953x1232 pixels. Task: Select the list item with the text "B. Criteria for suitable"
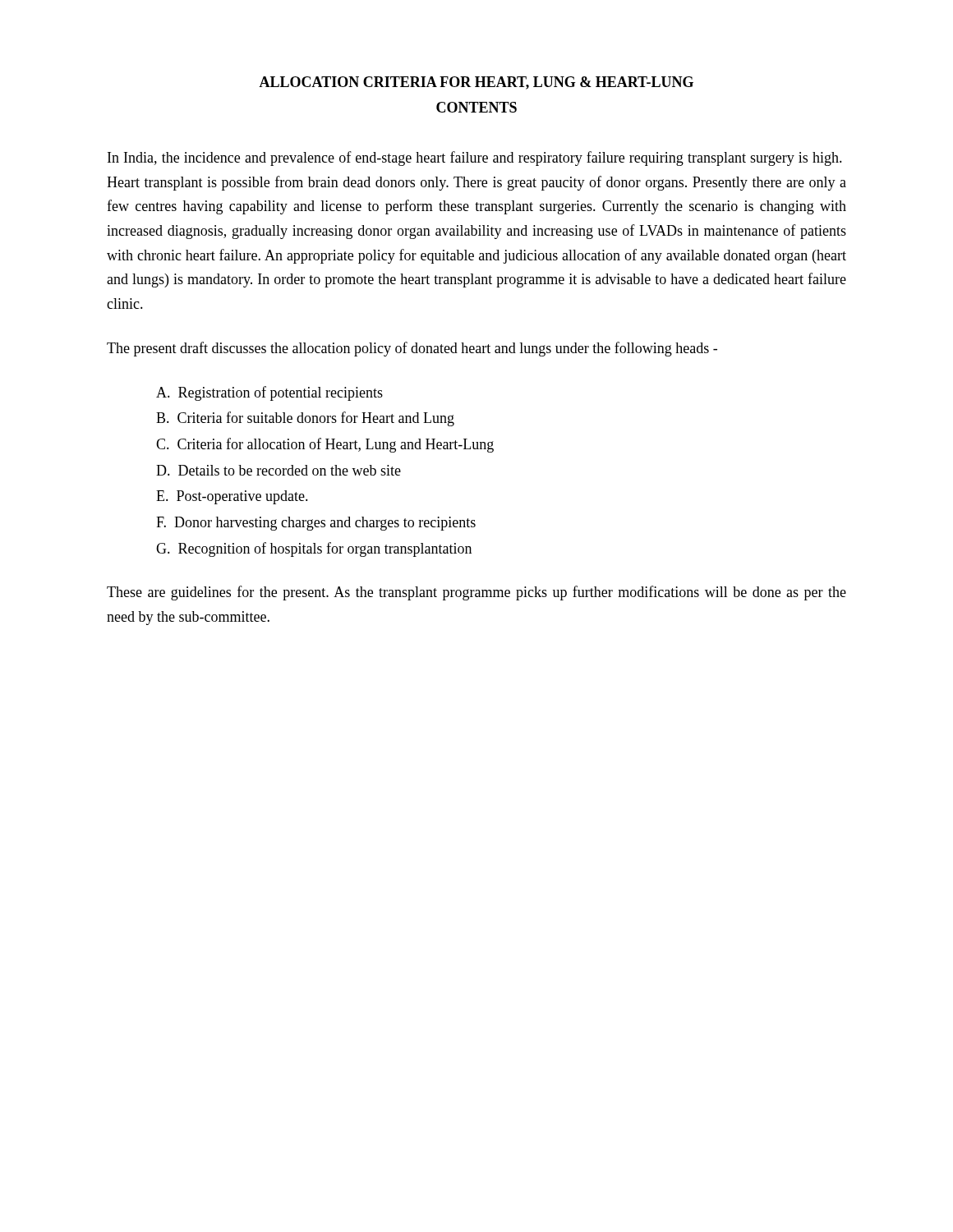[x=305, y=418]
